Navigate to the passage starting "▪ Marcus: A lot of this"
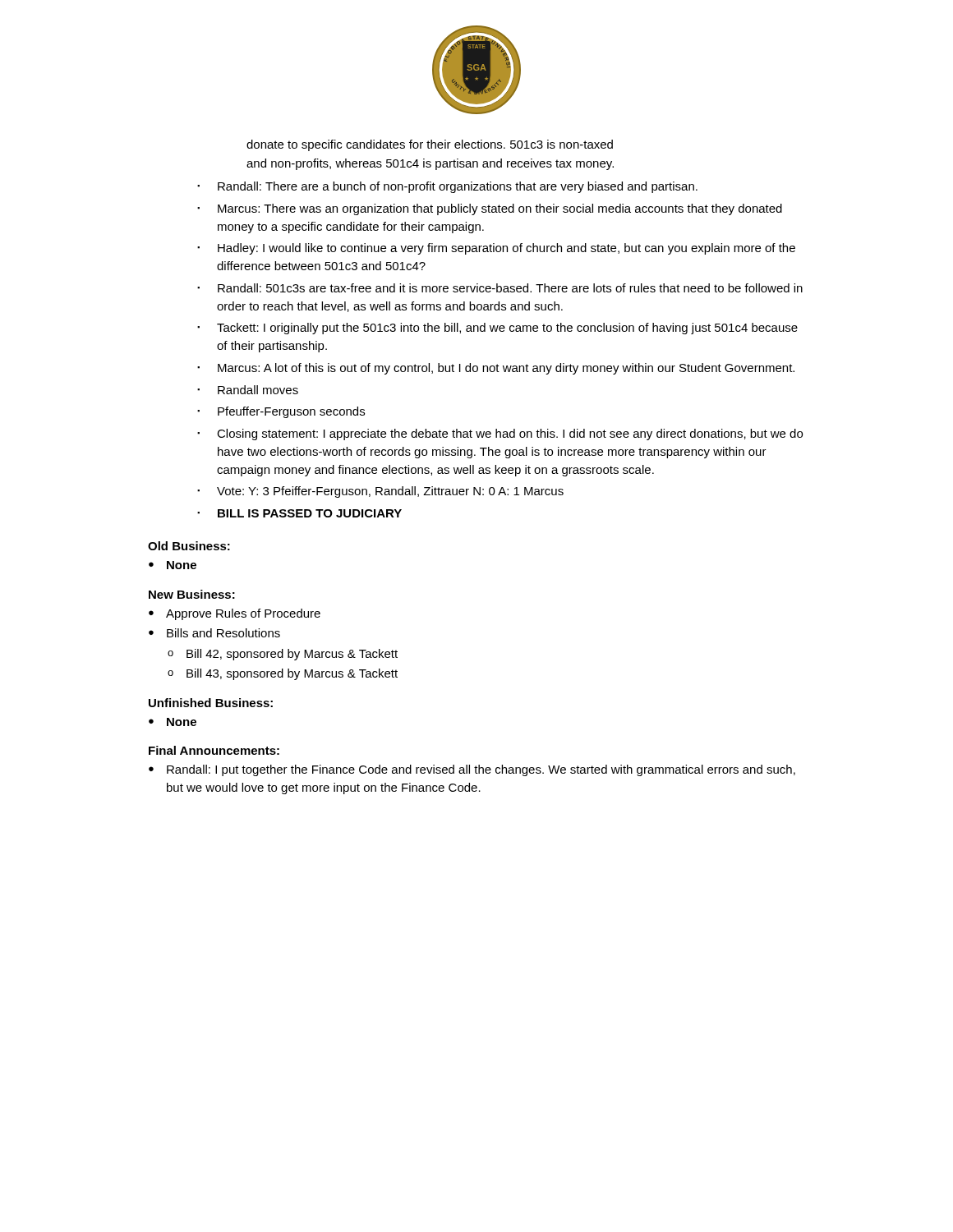The height and width of the screenshot is (1232, 953). (x=501, y=368)
